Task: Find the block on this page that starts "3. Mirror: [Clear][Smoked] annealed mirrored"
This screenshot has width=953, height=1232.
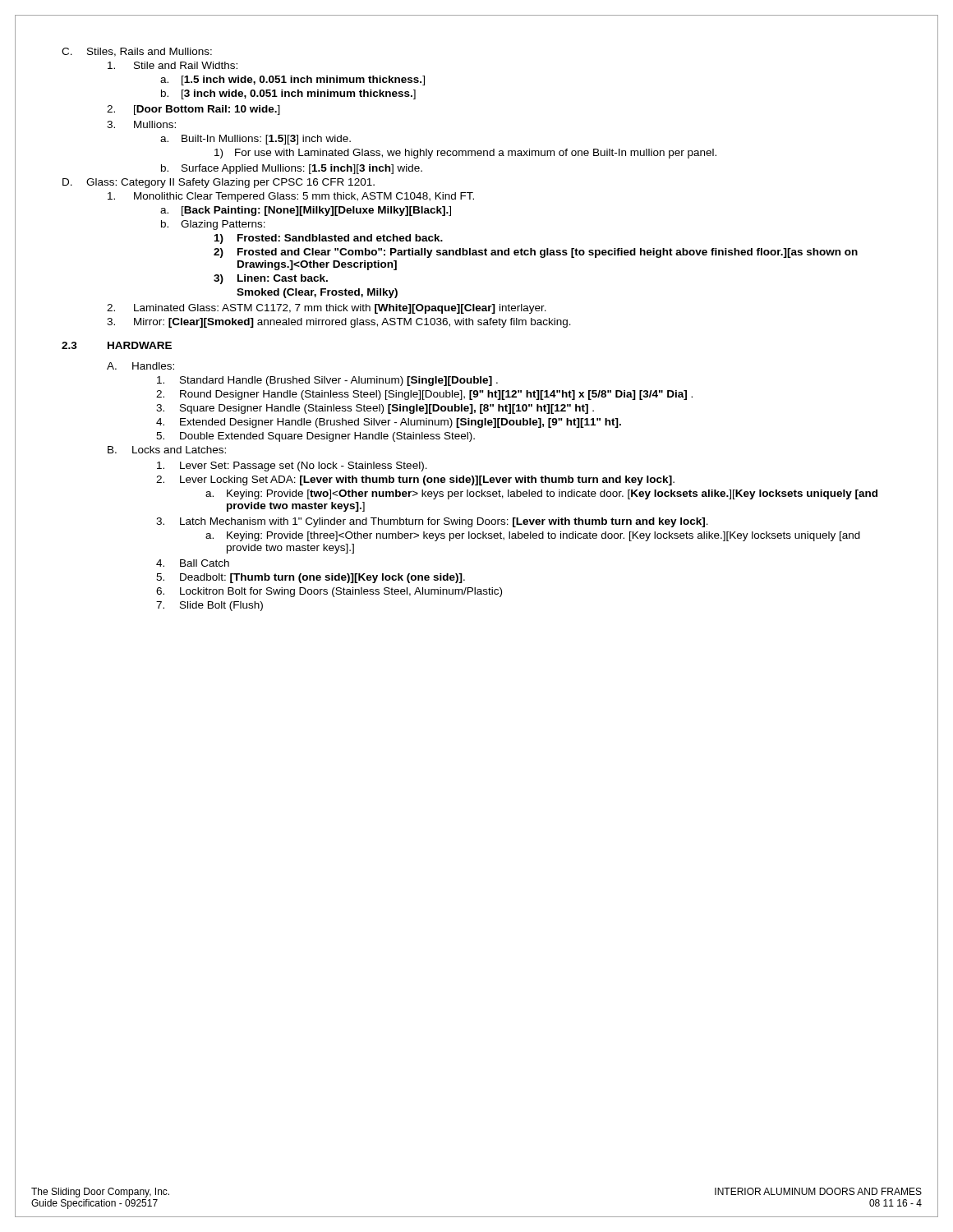Action: [x=499, y=322]
